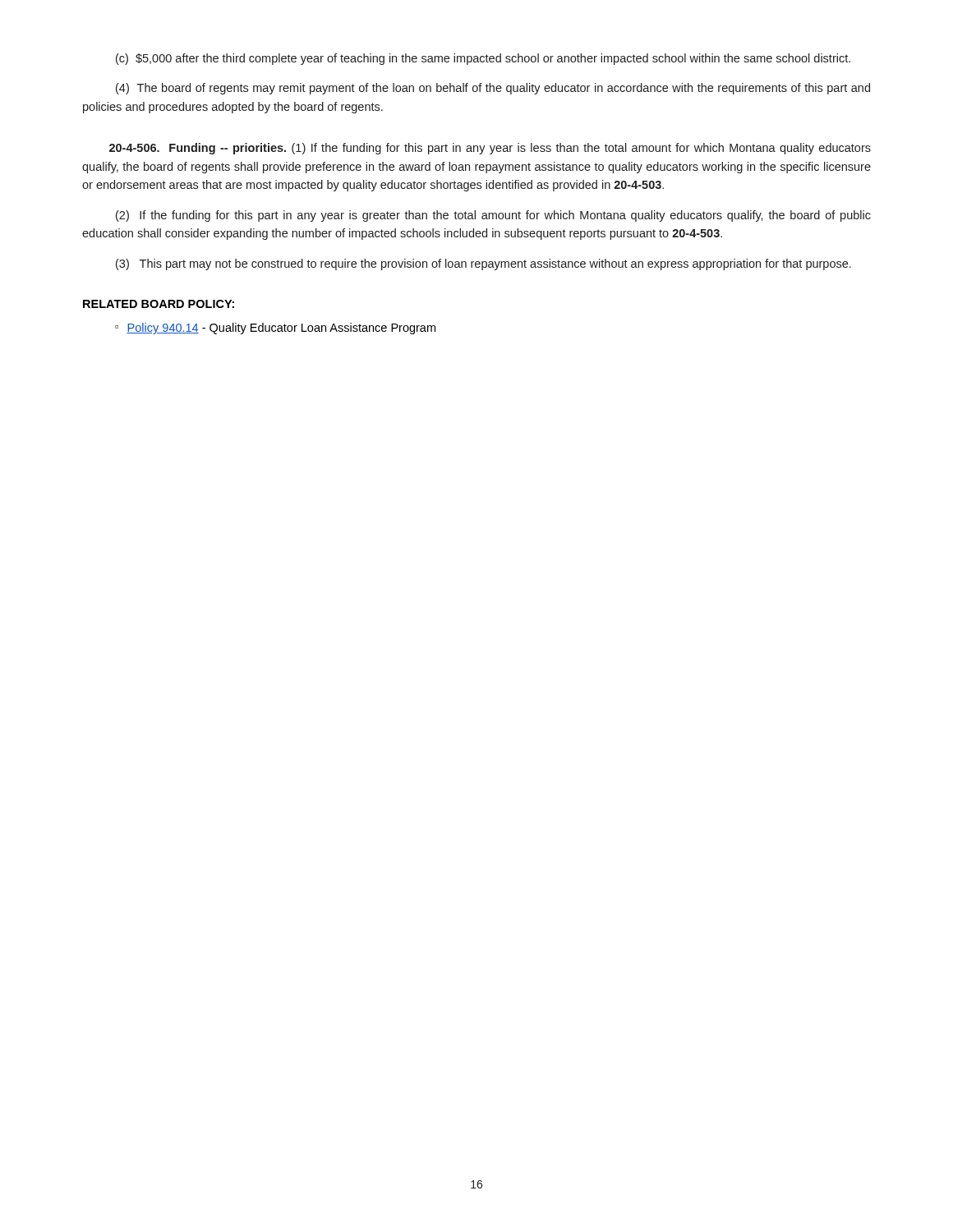Viewport: 953px width, 1232px height.
Task: Navigate to the region starting "(4) The board of regents may remit payment"
Action: tap(476, 98)
